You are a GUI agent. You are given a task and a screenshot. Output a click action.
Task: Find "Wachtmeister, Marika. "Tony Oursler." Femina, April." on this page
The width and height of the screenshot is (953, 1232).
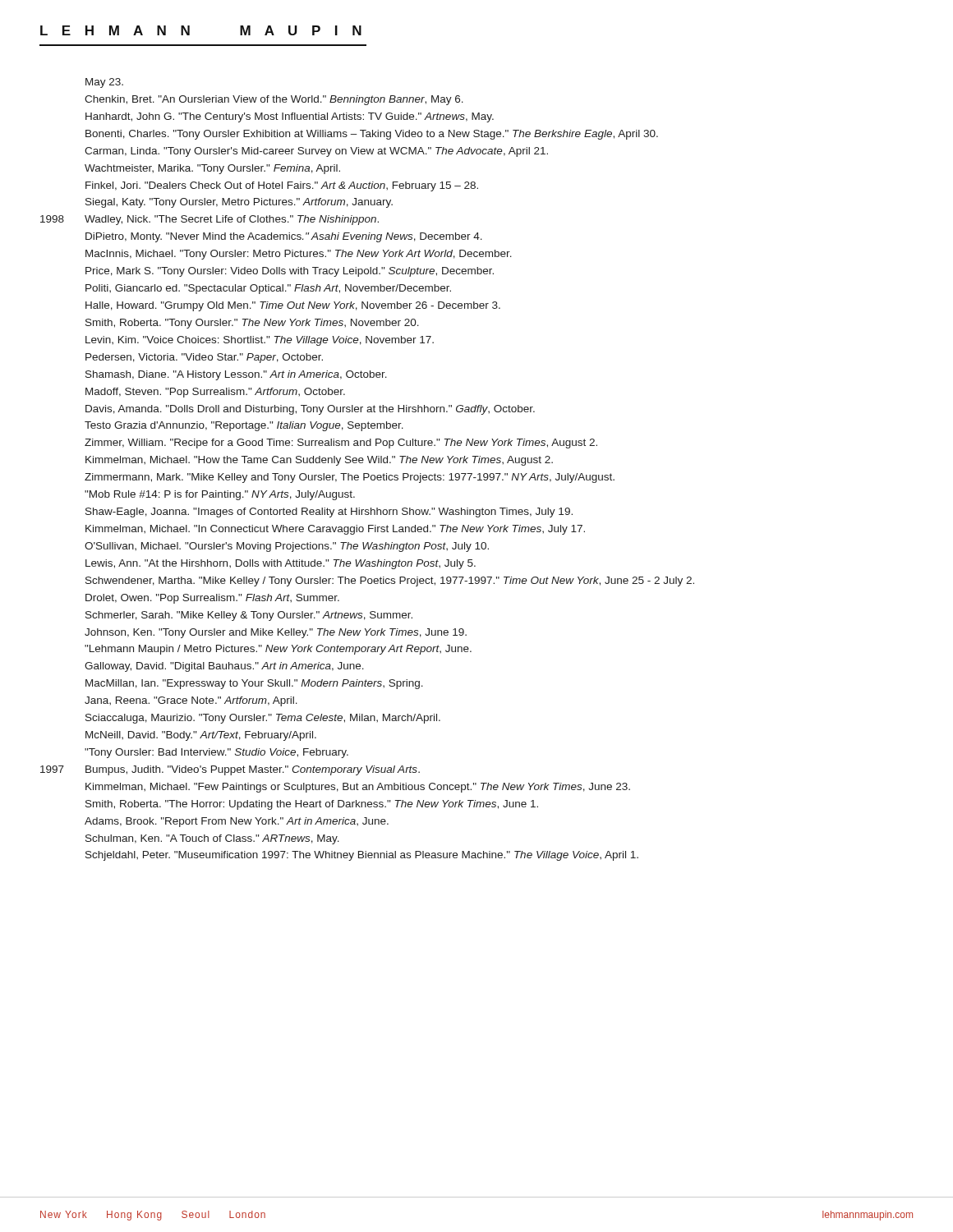coord(212,169)
